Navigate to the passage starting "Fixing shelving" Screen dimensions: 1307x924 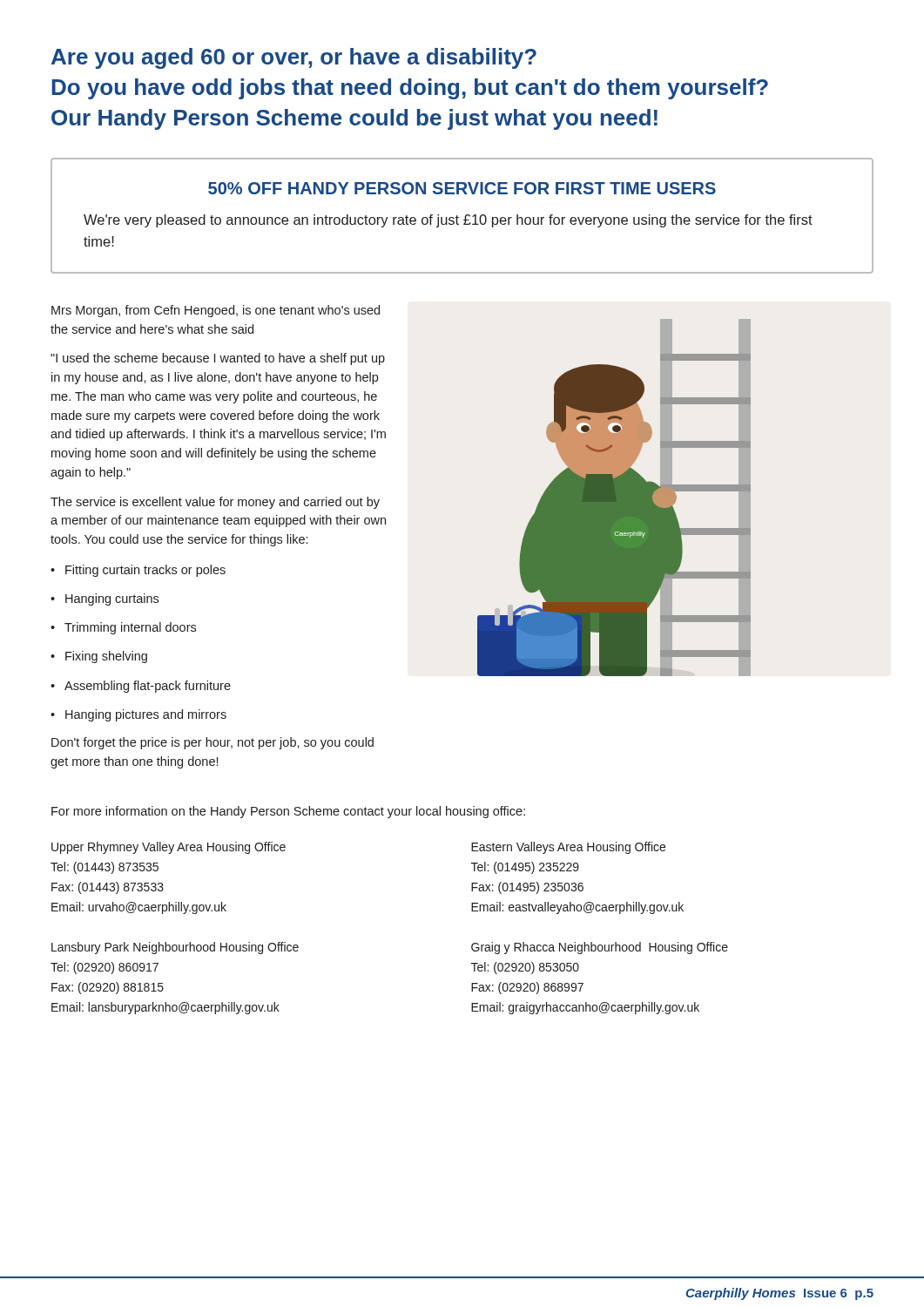pos(99,657)
